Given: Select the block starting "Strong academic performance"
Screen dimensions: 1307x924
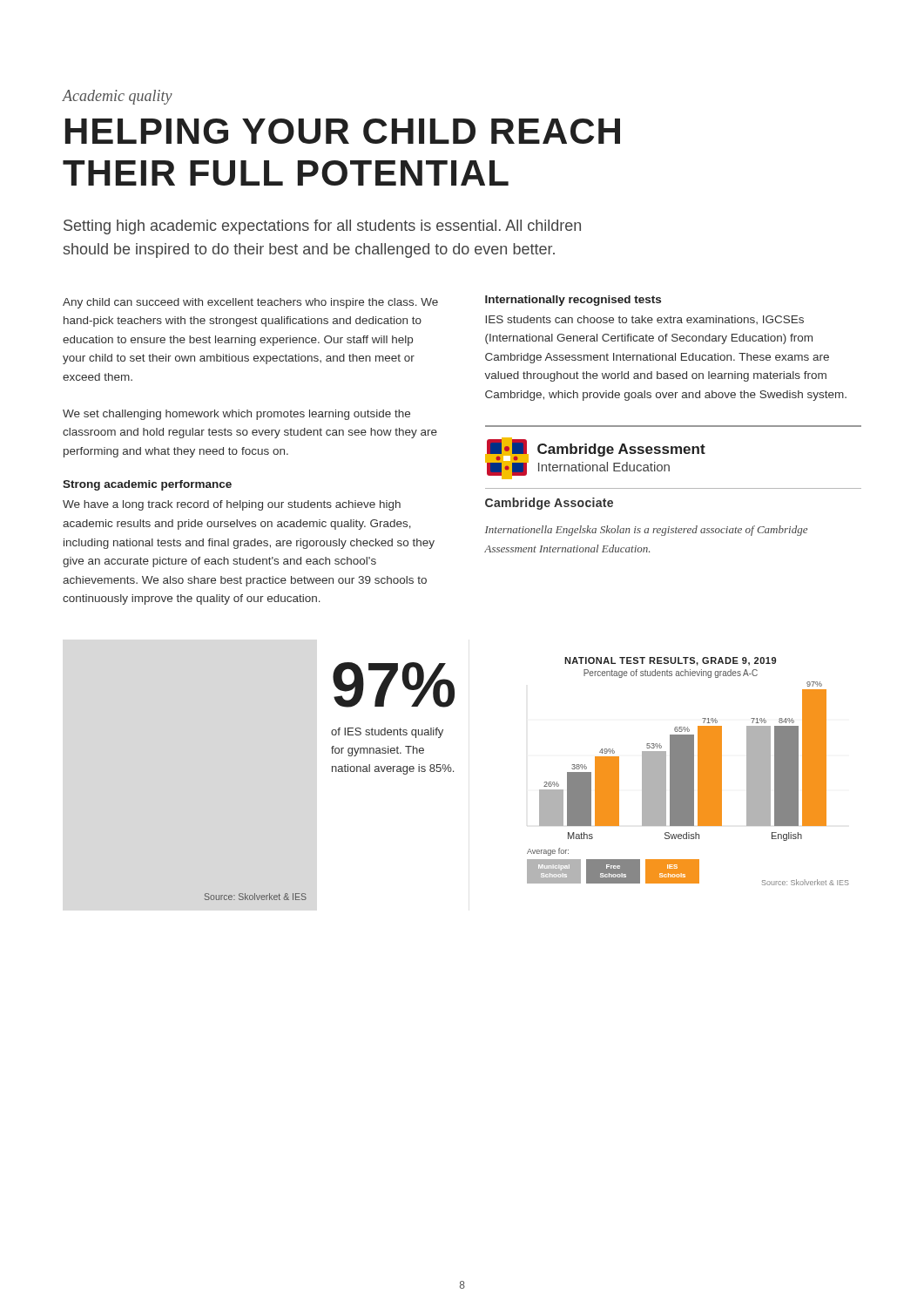Looking at the screenshot, I should click(x=147, y=484).
